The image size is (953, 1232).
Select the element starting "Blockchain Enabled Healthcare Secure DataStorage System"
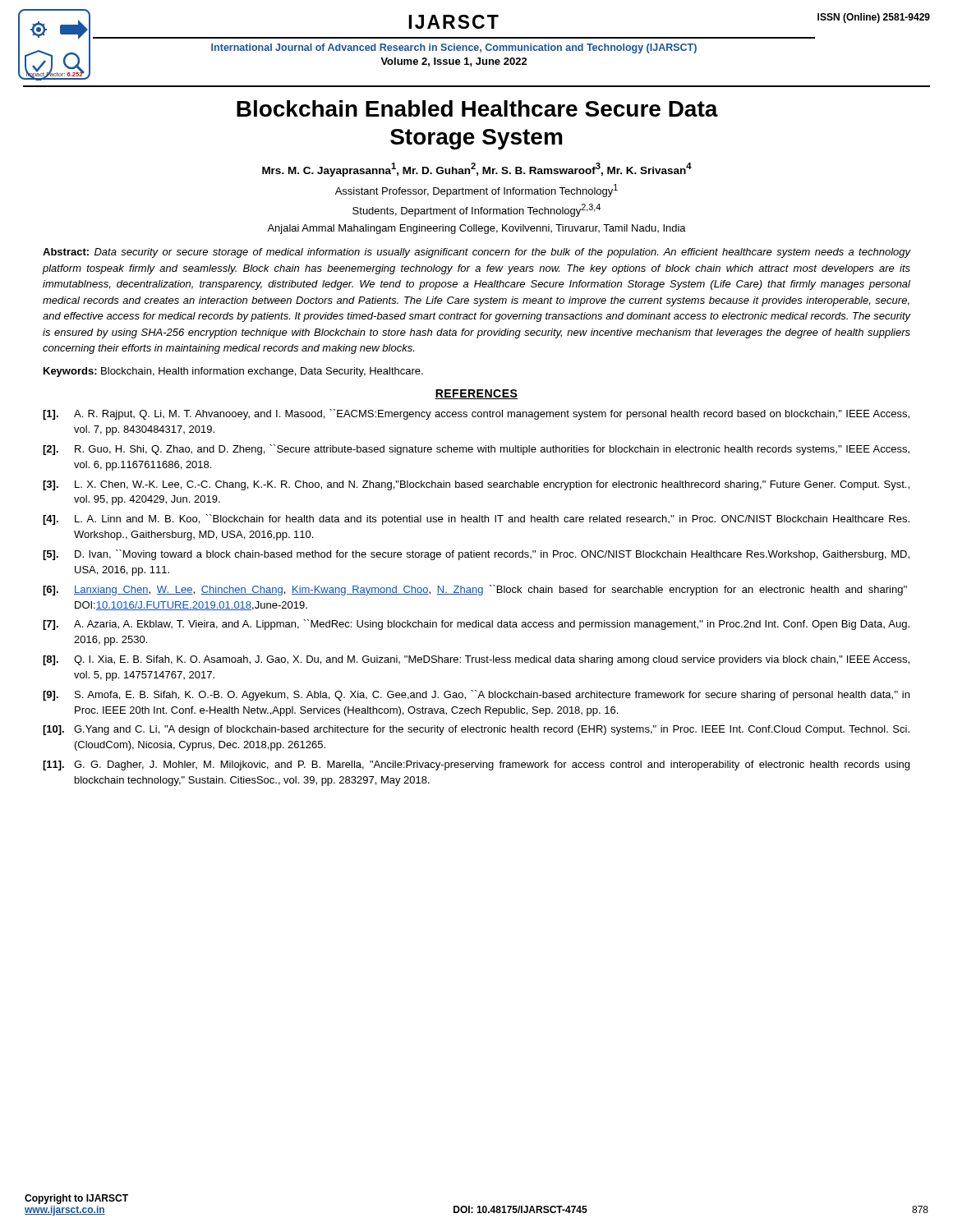pos(476,123)
